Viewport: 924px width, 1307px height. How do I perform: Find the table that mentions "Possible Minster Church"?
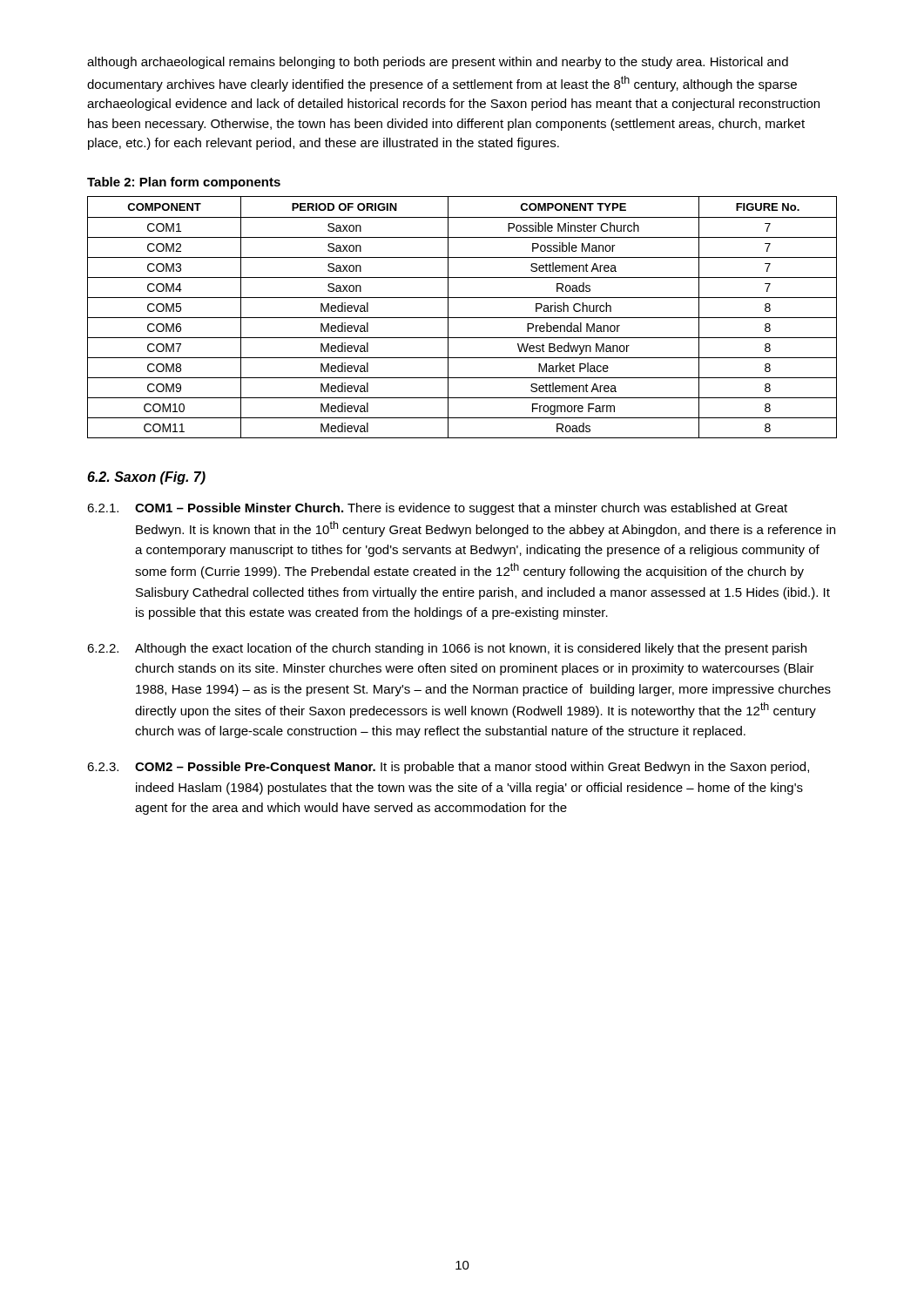(x=462, y=317)
